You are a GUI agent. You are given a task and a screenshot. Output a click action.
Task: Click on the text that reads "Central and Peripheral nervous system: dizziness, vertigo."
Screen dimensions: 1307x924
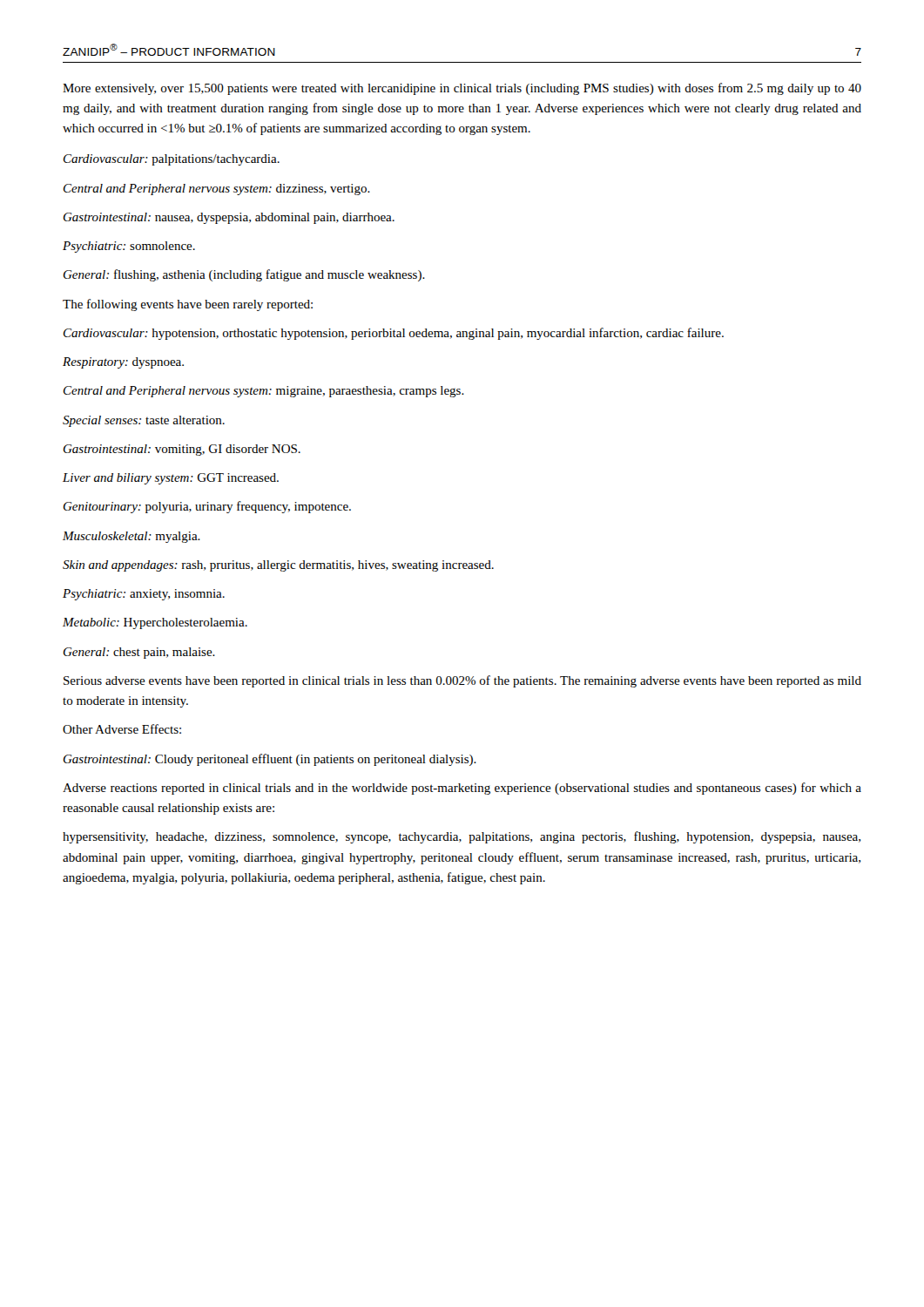tap(217, 188)
